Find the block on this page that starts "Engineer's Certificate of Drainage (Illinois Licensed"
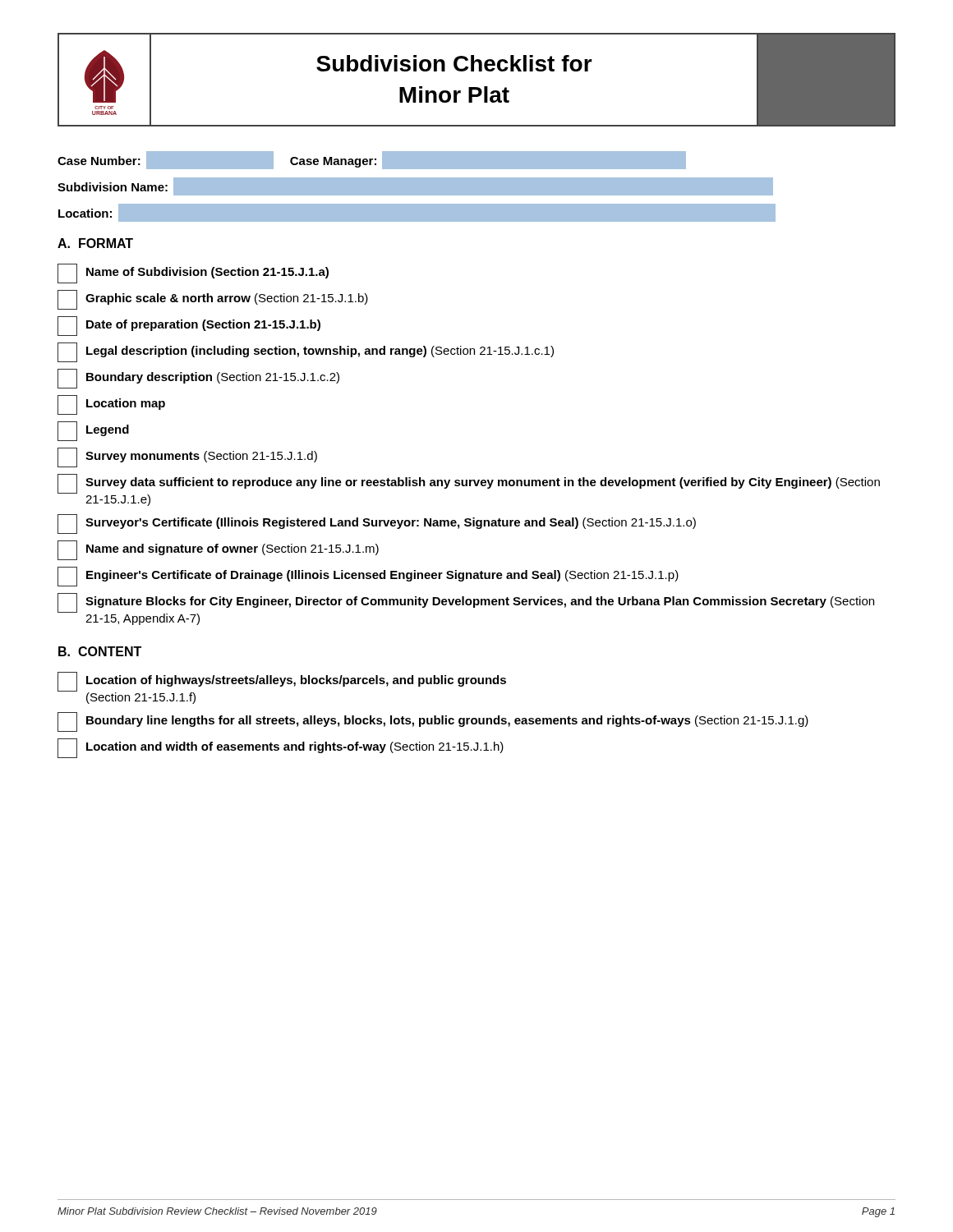Screen dimensions: 1232x953 coord(476,576)
